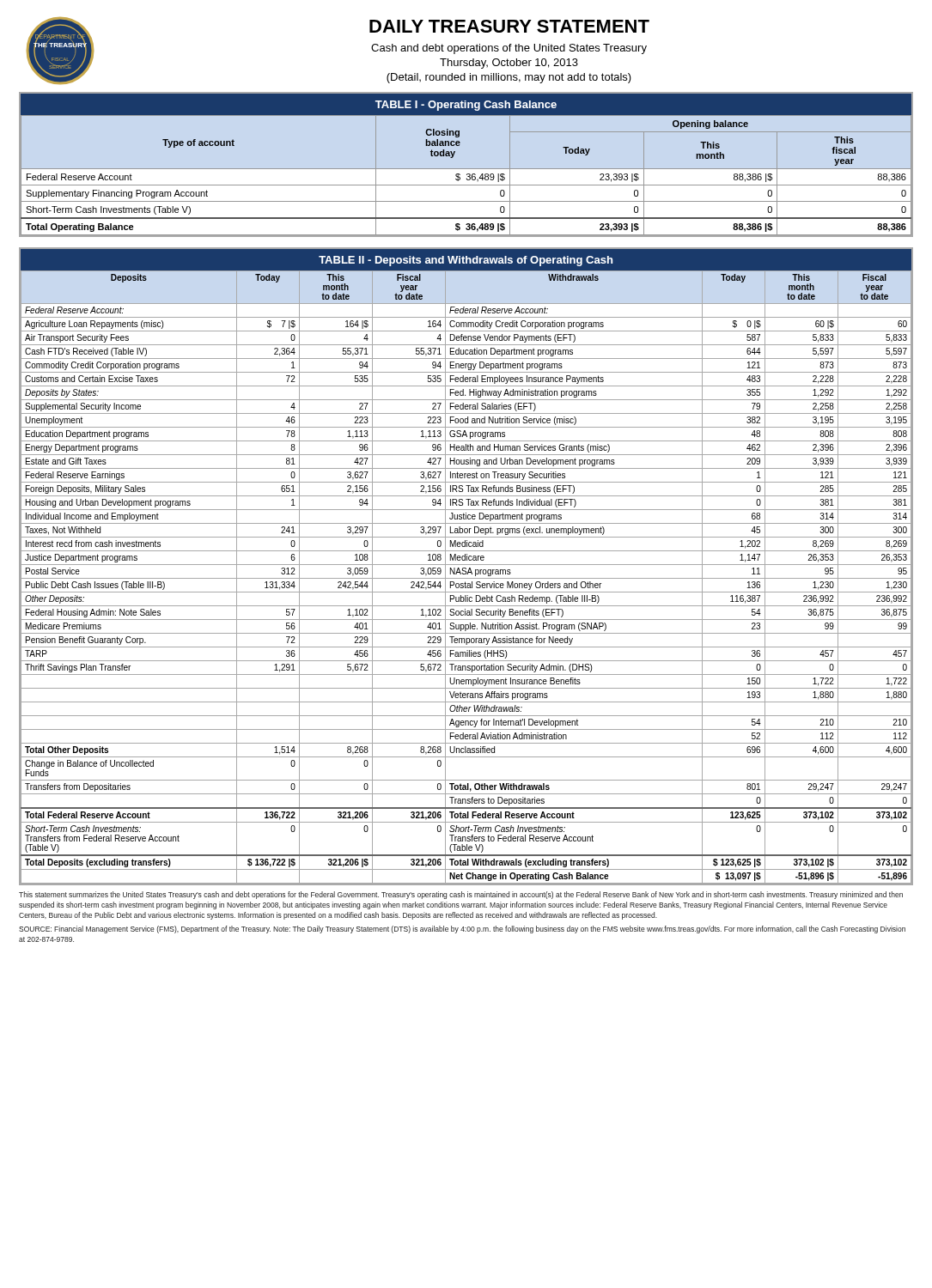Locate the title containing "DAILY TREASURY STATEMENT Cash and debt operations"
The image size is (932, 1288).
509,49
